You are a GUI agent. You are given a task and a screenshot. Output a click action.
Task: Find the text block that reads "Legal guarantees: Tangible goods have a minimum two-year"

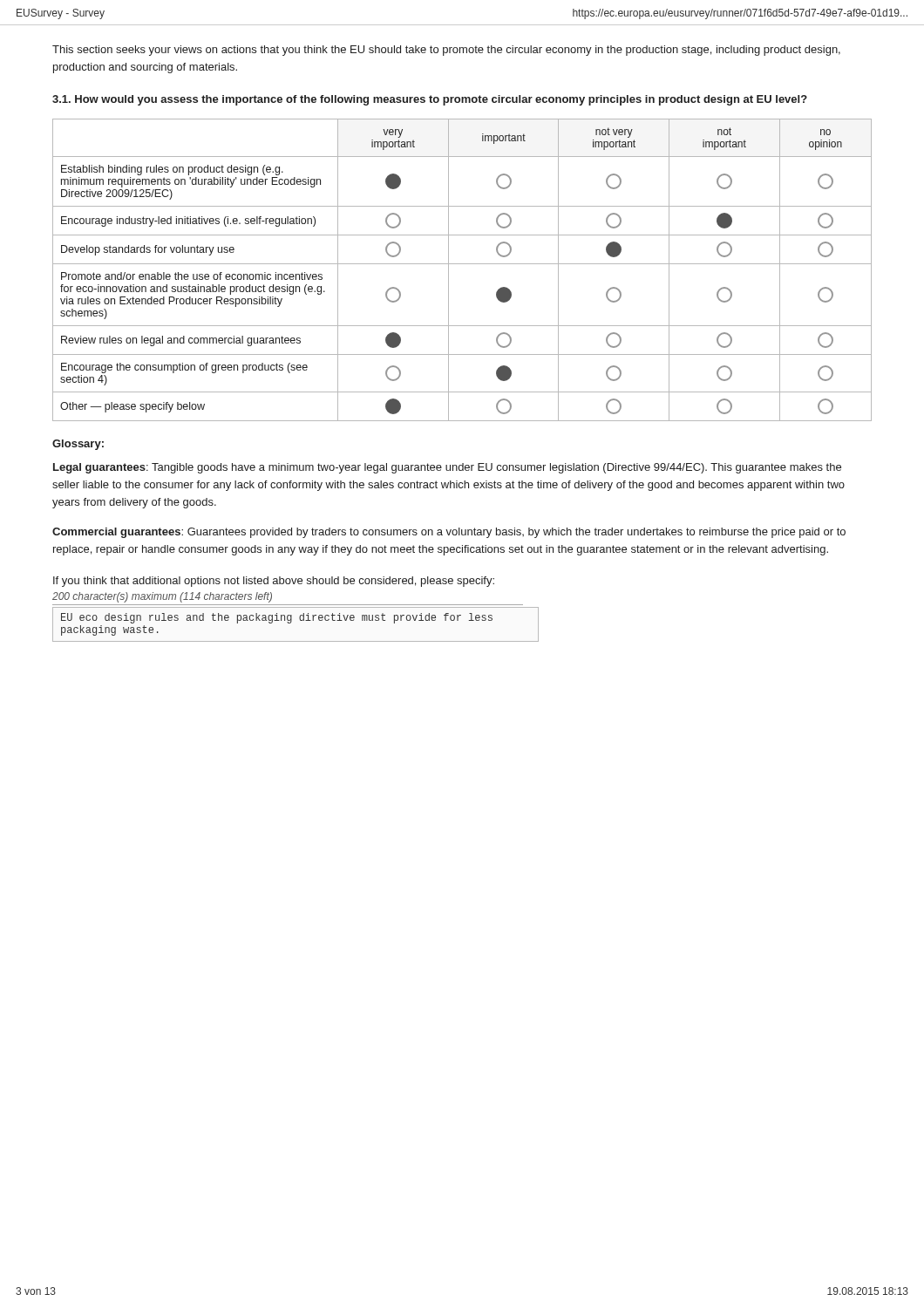(x=449, y=484)
